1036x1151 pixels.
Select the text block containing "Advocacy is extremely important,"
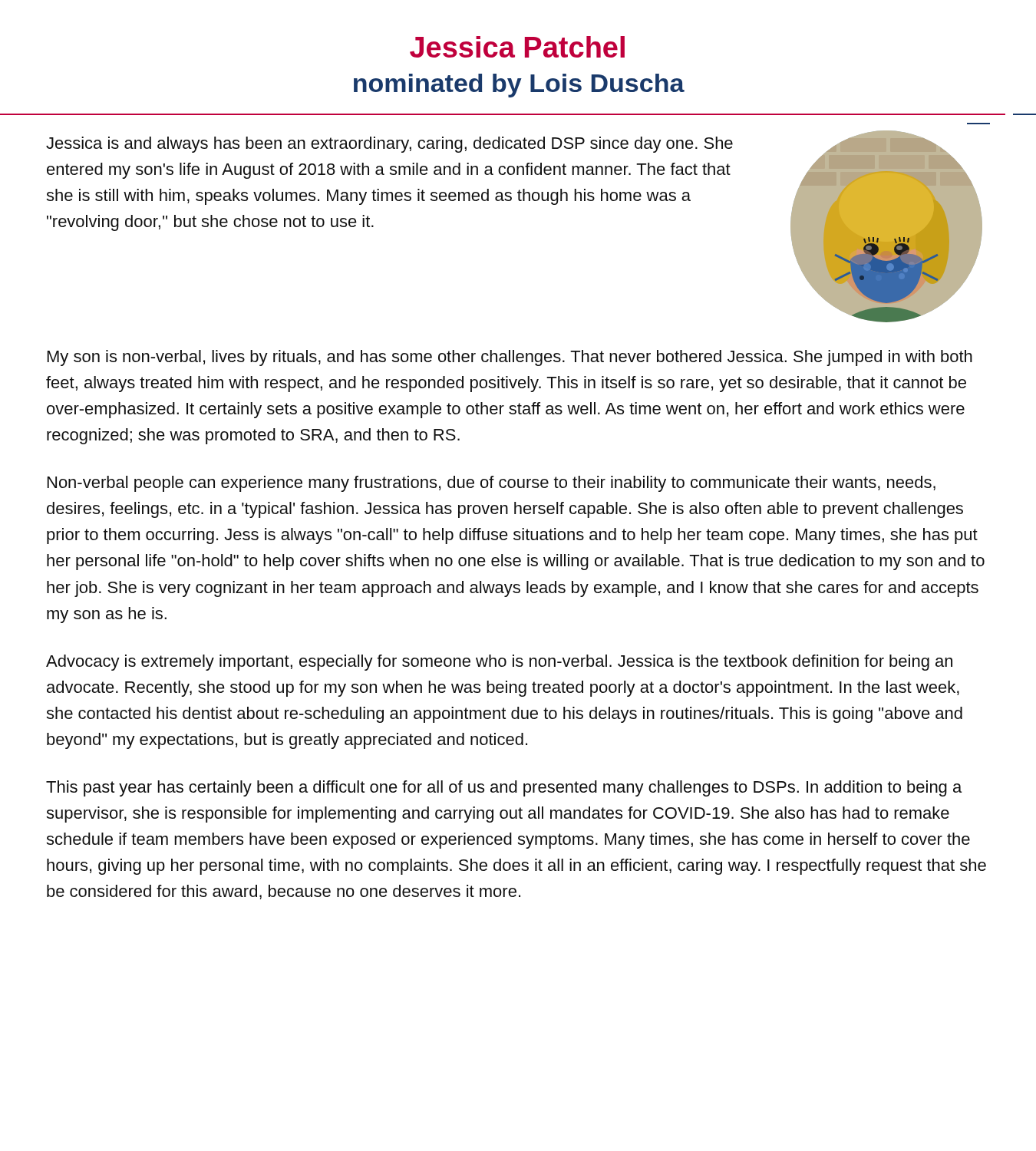(505, 700)
